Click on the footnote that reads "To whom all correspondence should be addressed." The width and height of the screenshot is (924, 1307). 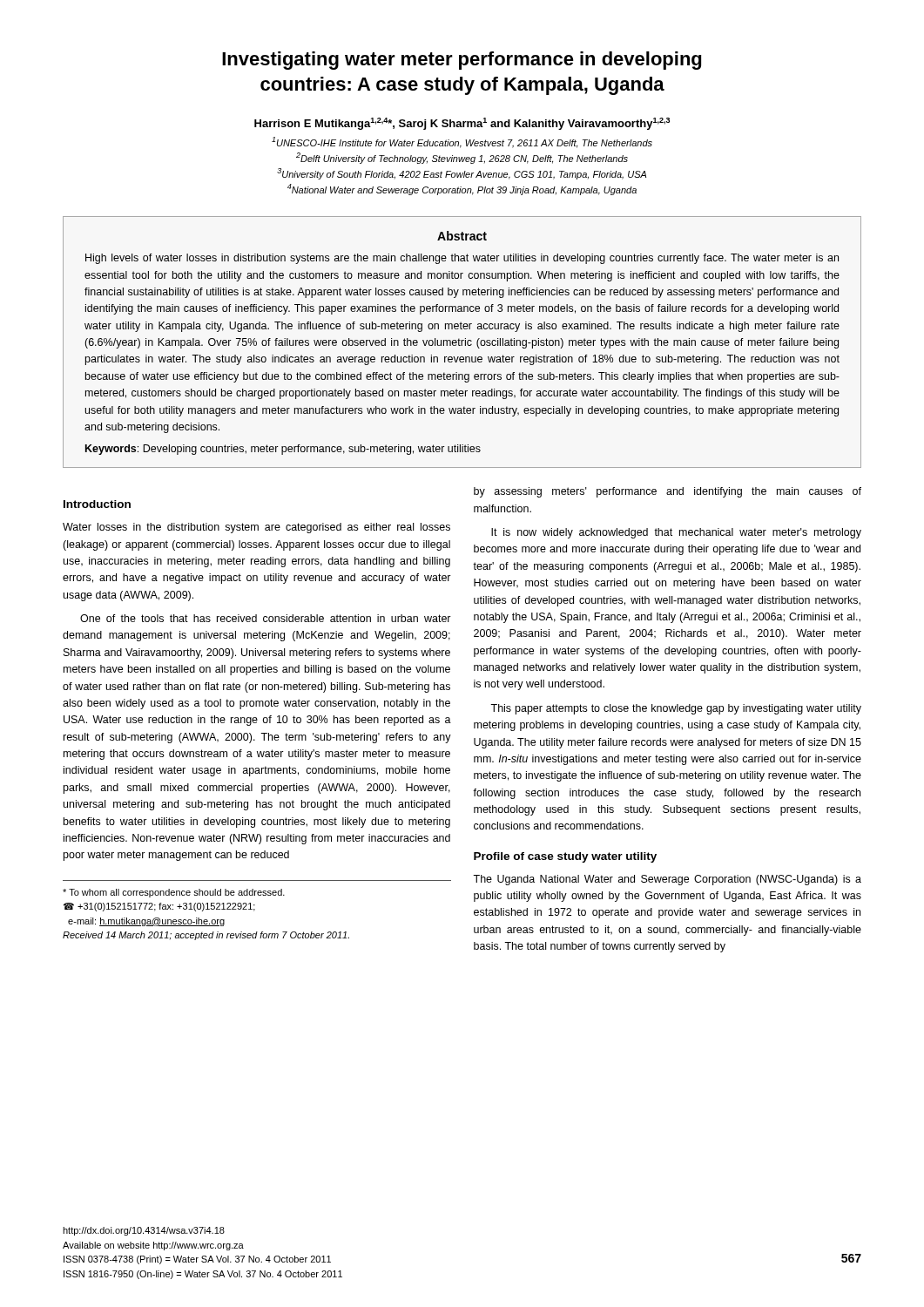(x=207, y=914)
